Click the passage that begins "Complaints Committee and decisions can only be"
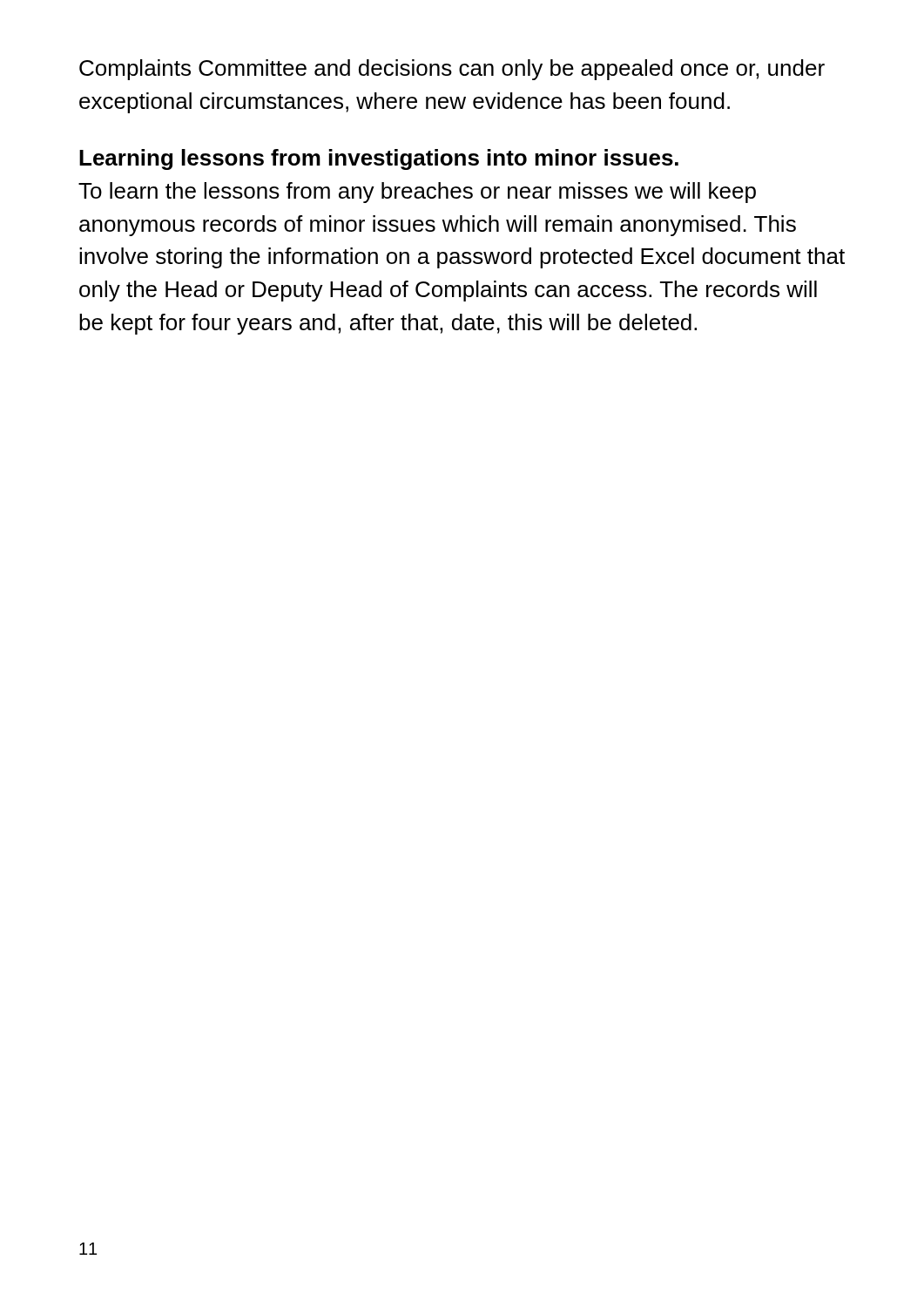The width and height of the screenshot is (924, 1307). click(452, 84)
